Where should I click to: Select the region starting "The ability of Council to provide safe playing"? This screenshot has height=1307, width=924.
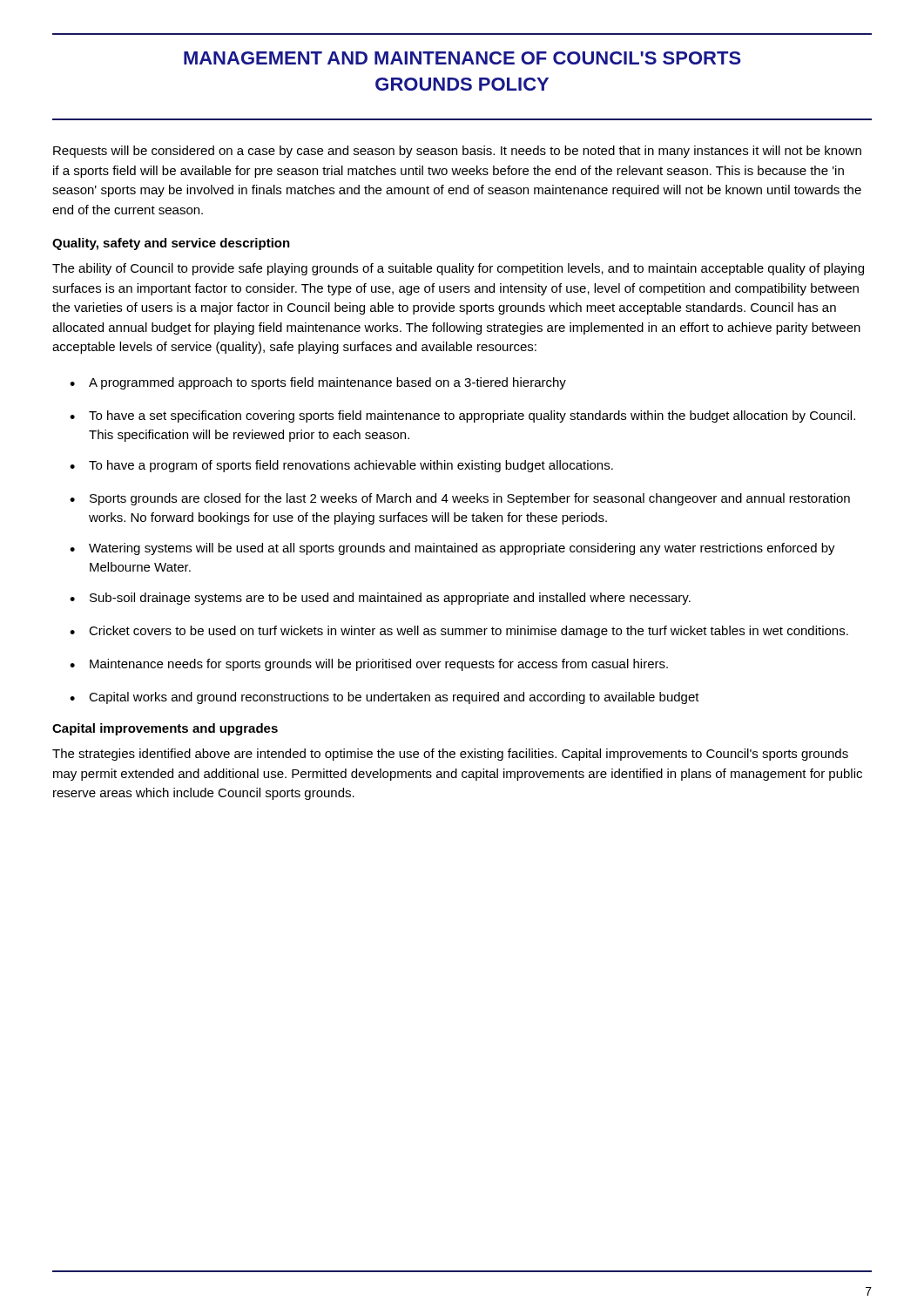(x=459, y=307)
